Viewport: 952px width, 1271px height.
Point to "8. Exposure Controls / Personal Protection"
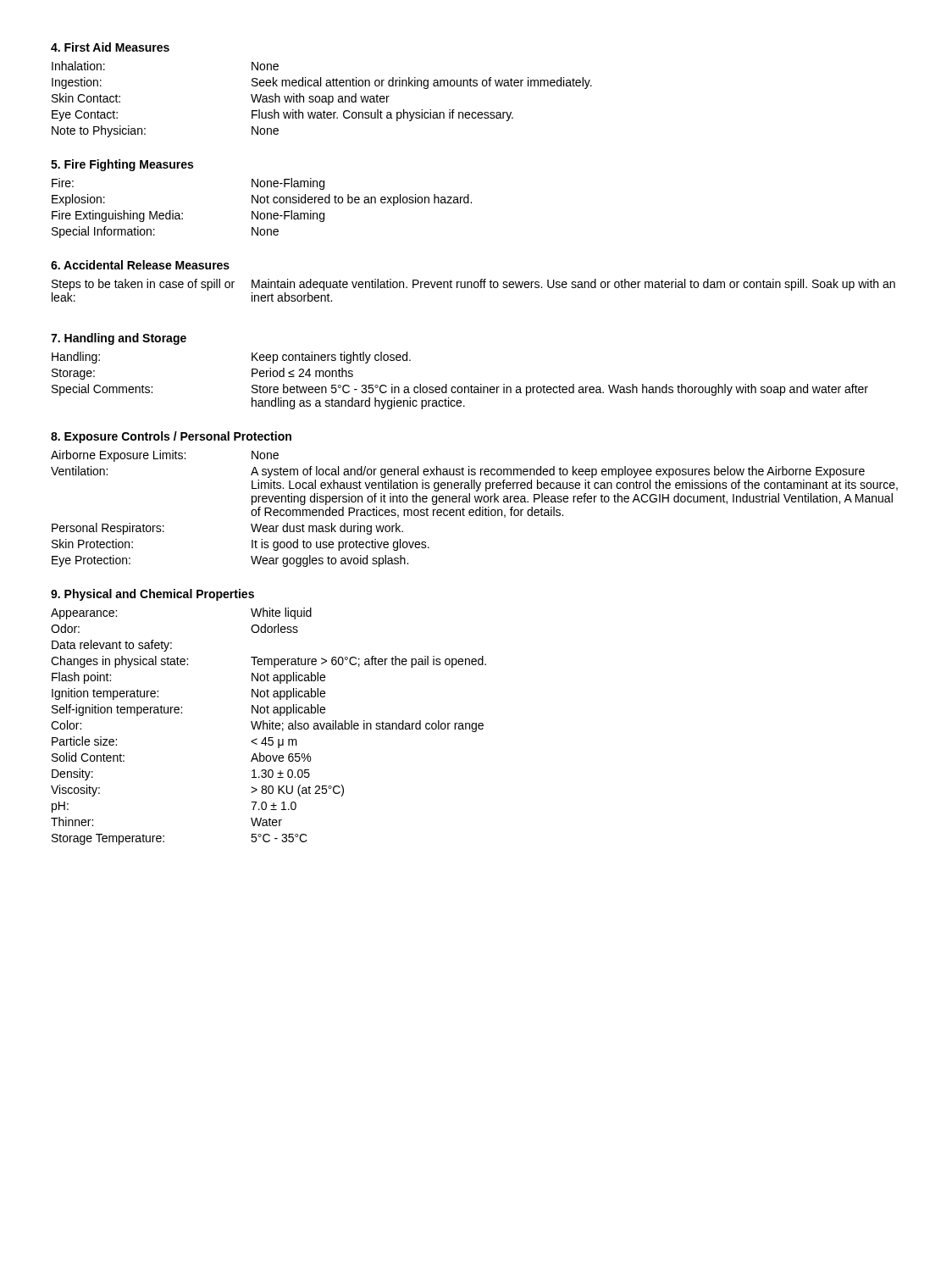coord(171,436)
